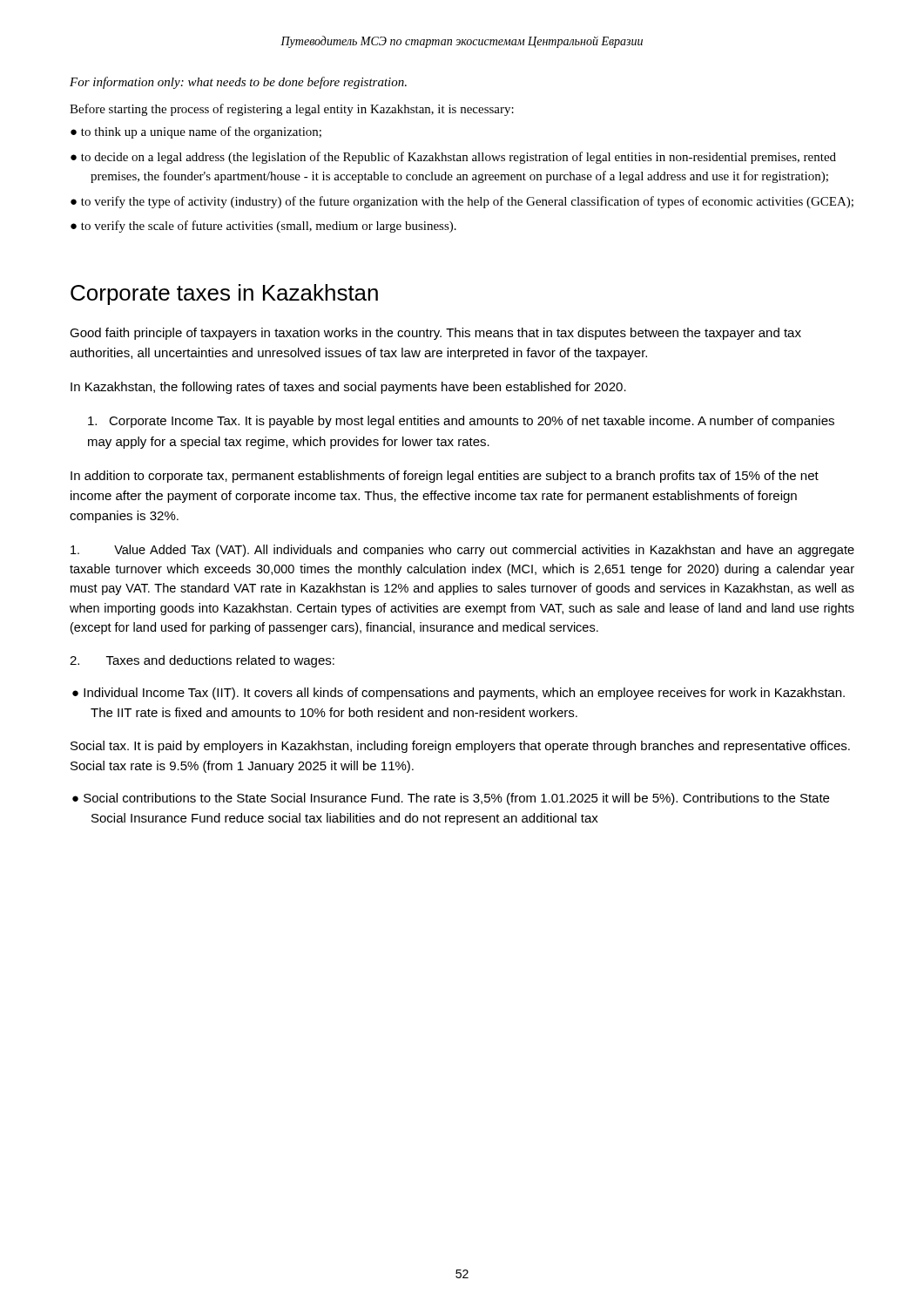Find the block on this page that starts "Social tax. It is paid by employers in"

pos(460,755)
